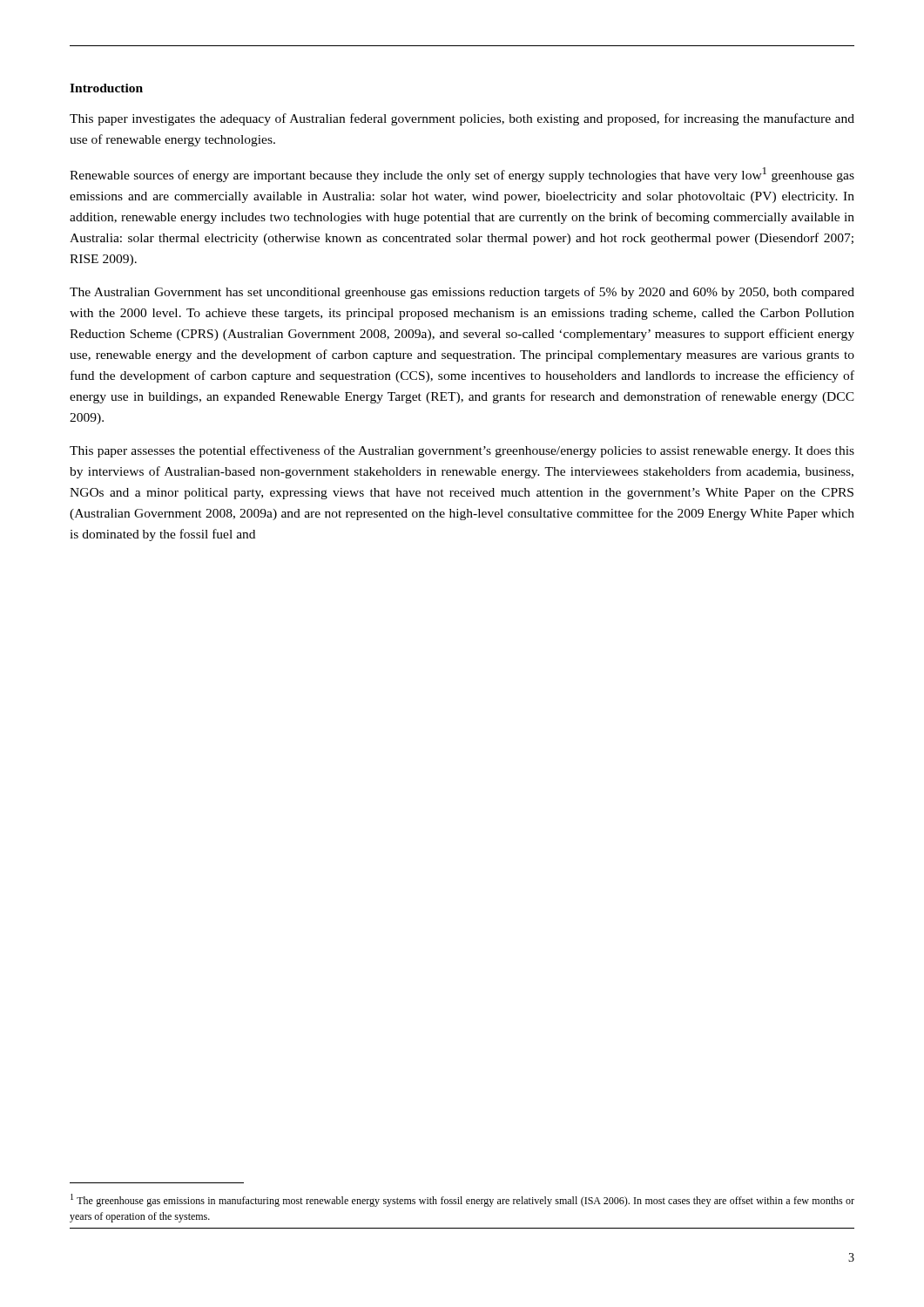
Task: Locate the element starting "1 The greenhouse gas emissions in"
Action: tap(462, 1207)
